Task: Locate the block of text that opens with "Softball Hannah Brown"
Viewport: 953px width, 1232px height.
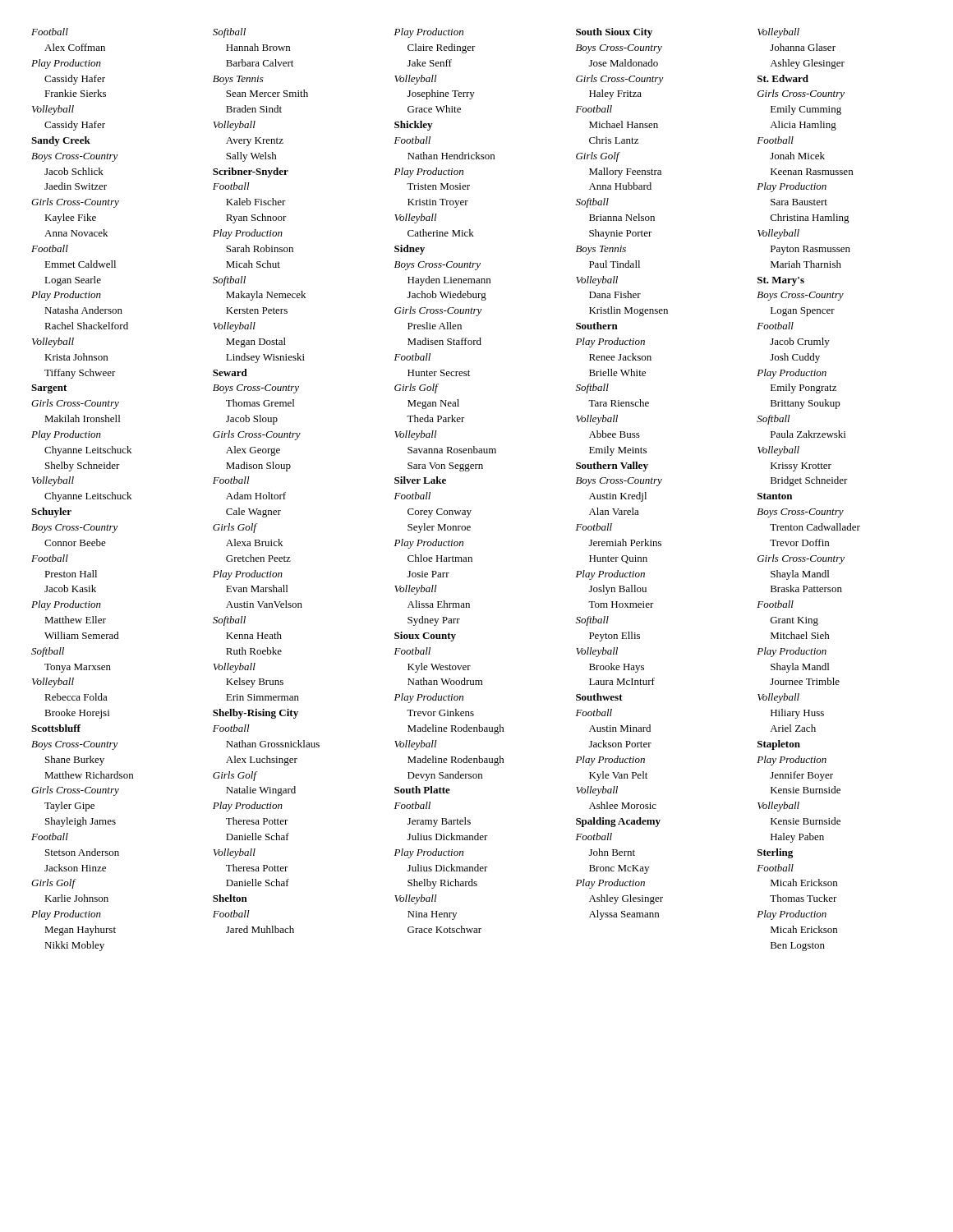Action: tap(229, 33)
